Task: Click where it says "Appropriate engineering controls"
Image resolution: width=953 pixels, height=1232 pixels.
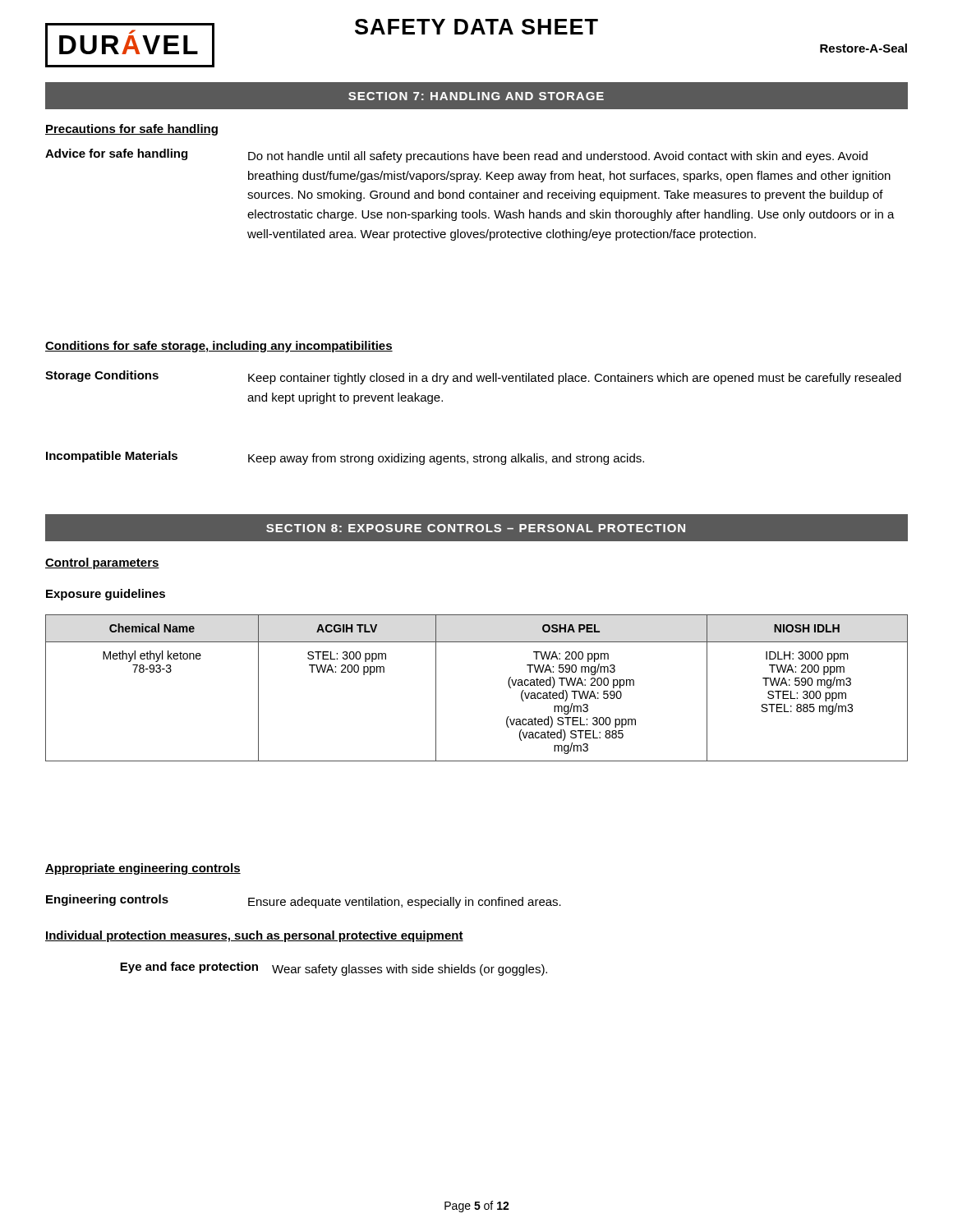Action: pos(143,868)
